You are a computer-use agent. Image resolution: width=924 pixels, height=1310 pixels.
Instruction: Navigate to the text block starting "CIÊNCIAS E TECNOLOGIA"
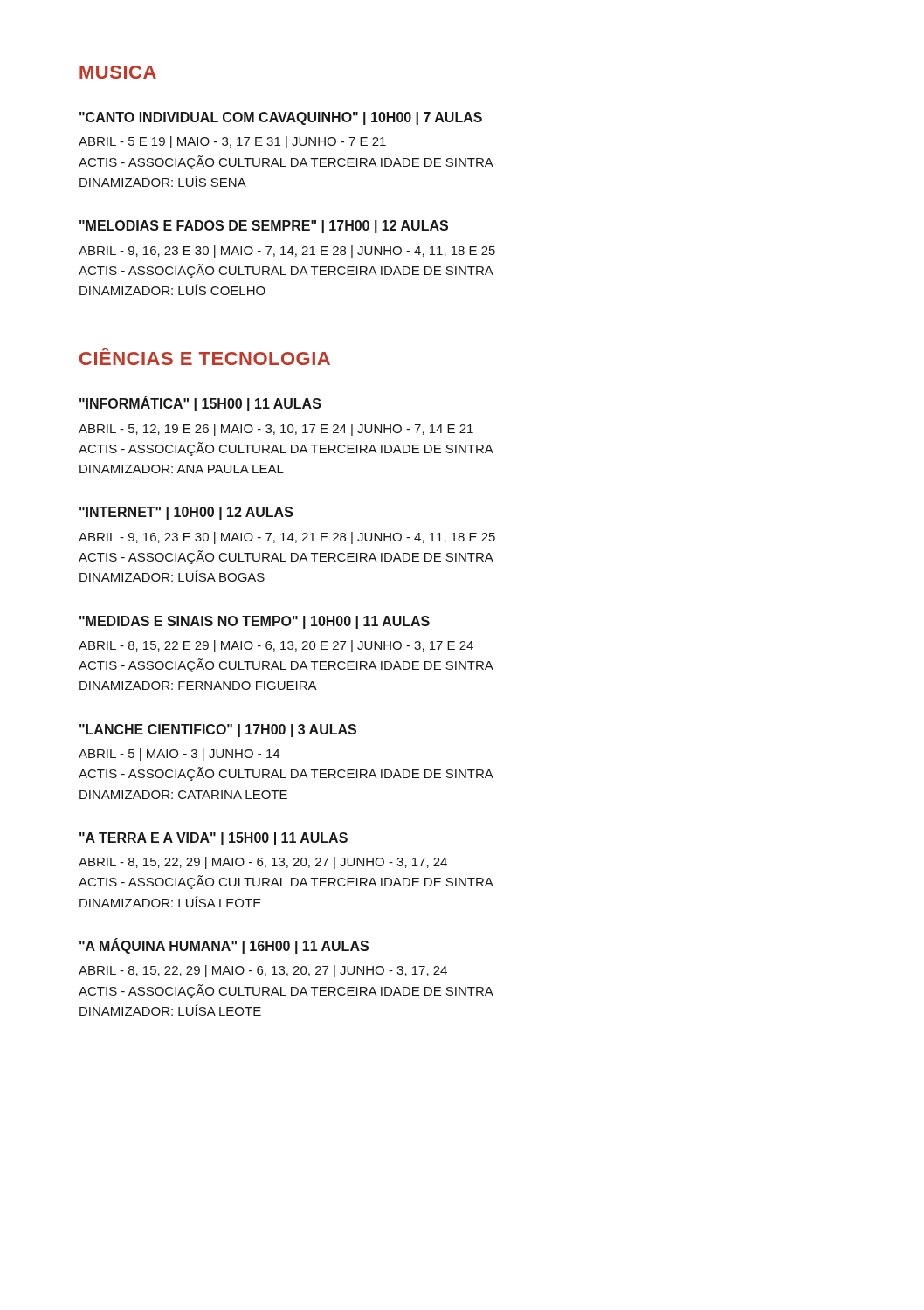205,359
